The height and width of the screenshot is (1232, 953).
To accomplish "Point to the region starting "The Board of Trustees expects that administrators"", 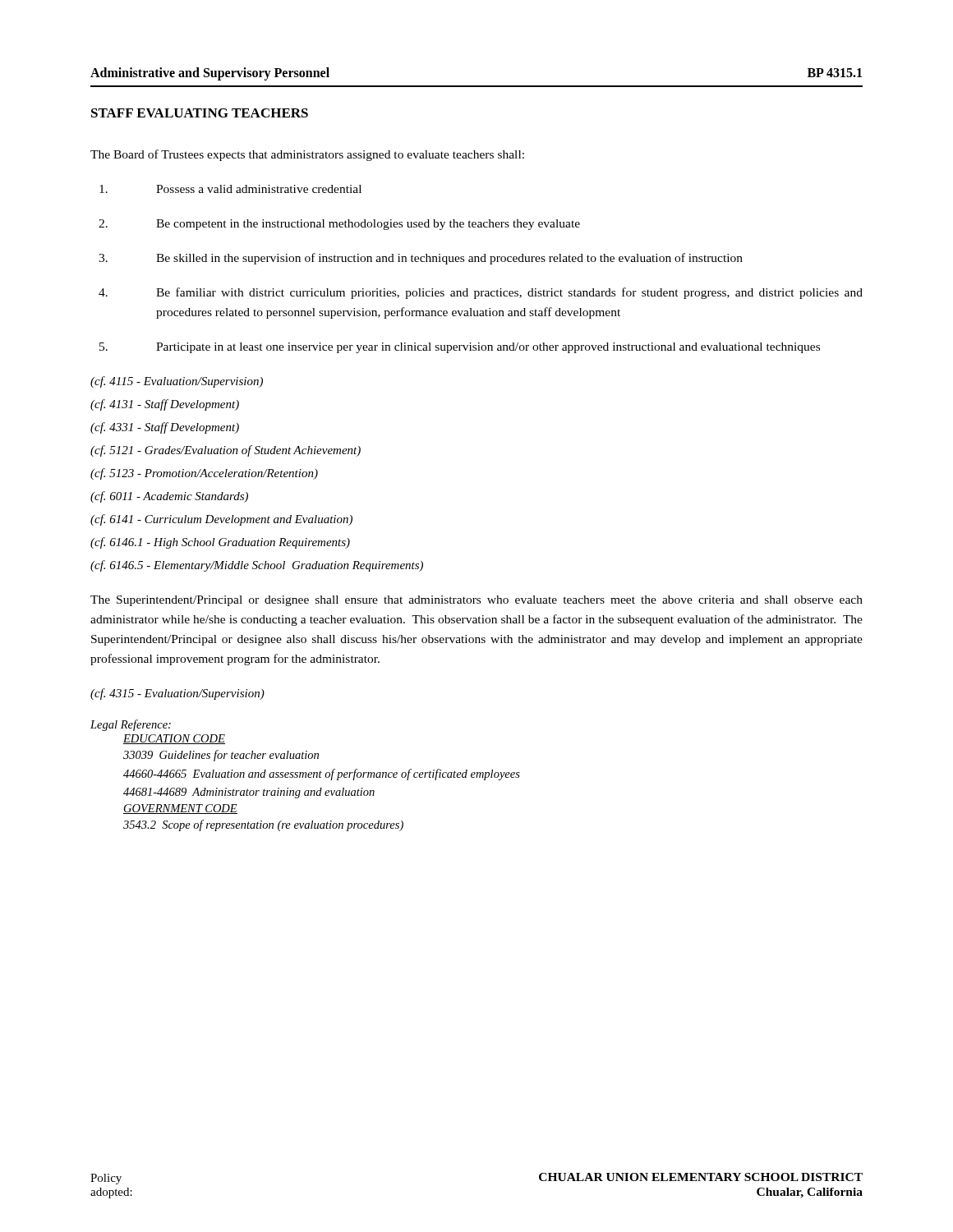I will click(308, 154).
